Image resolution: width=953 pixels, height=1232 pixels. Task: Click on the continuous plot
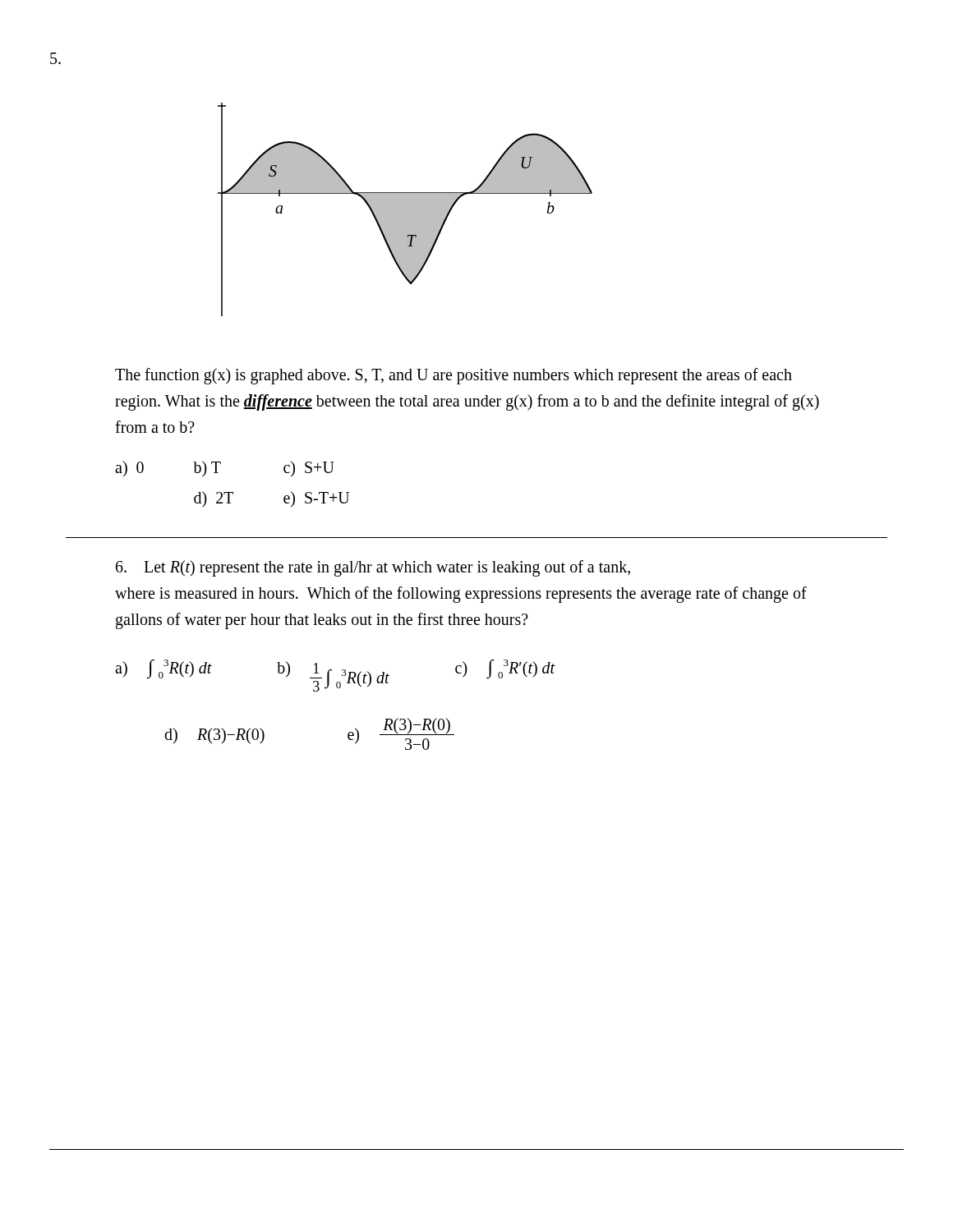pos(530,224)
